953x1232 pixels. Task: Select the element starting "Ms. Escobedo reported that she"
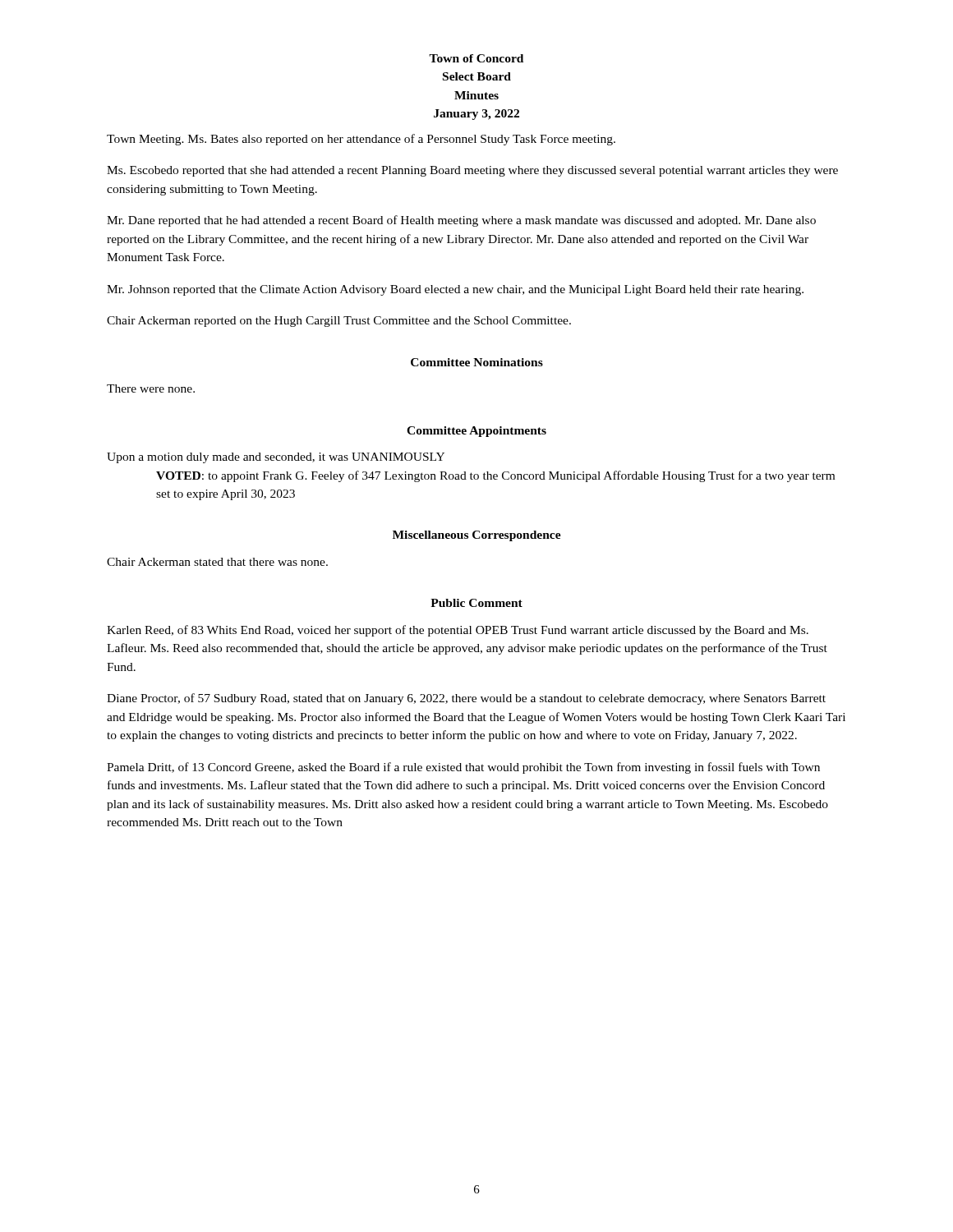coord(473,179)
